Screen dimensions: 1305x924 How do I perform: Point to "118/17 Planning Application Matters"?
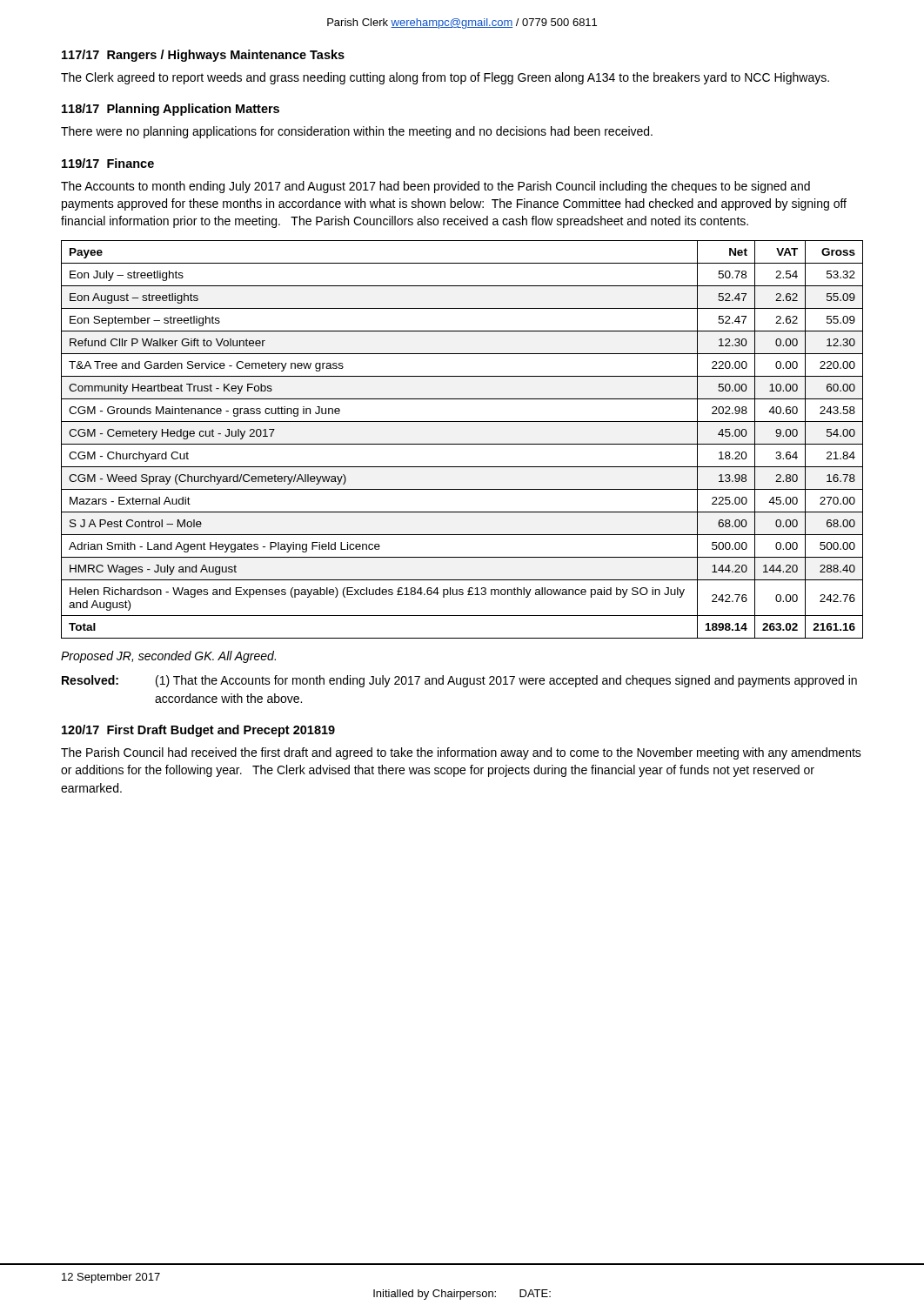point(170,109)
